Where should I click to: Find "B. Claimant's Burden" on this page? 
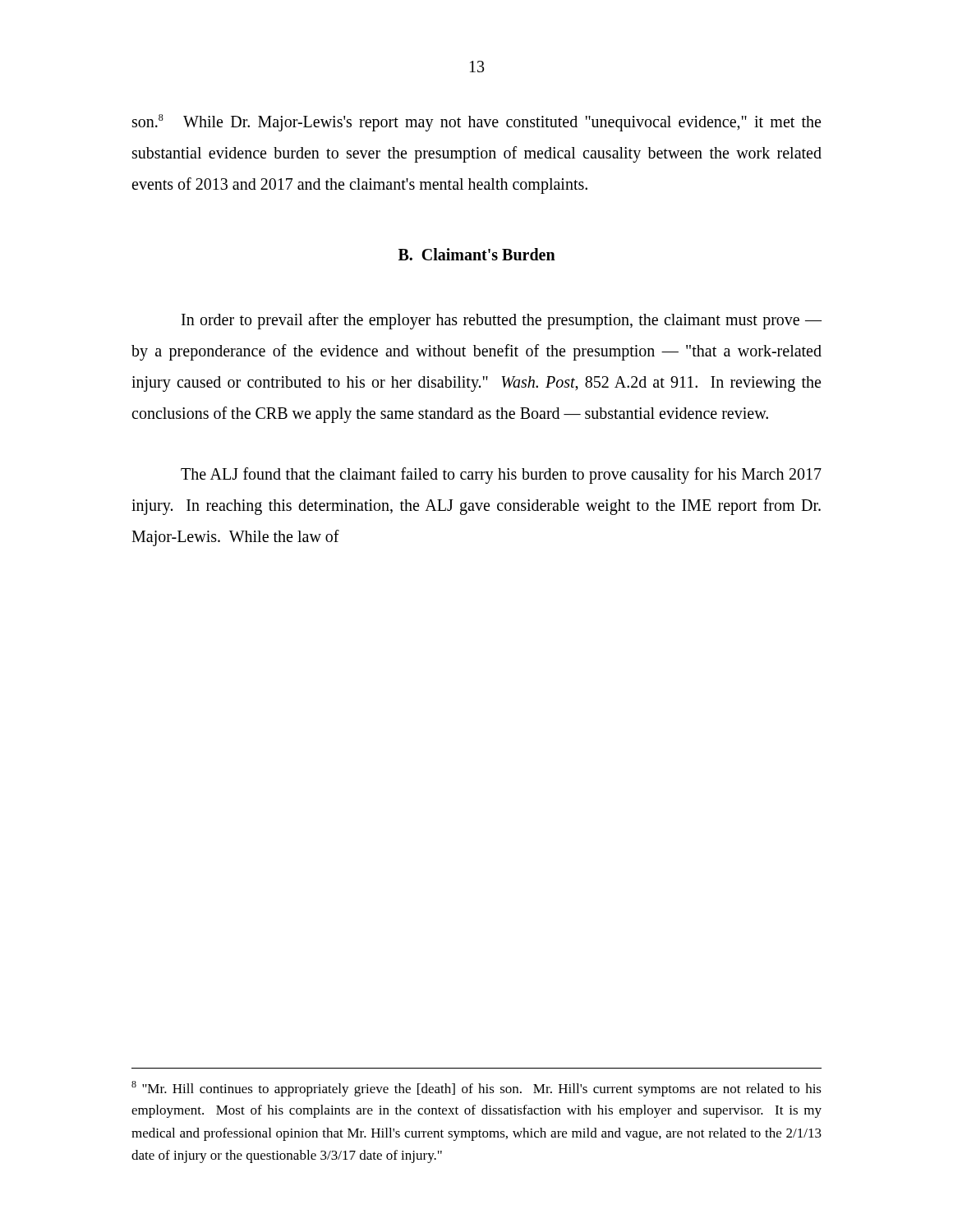(x=476, y=255)
